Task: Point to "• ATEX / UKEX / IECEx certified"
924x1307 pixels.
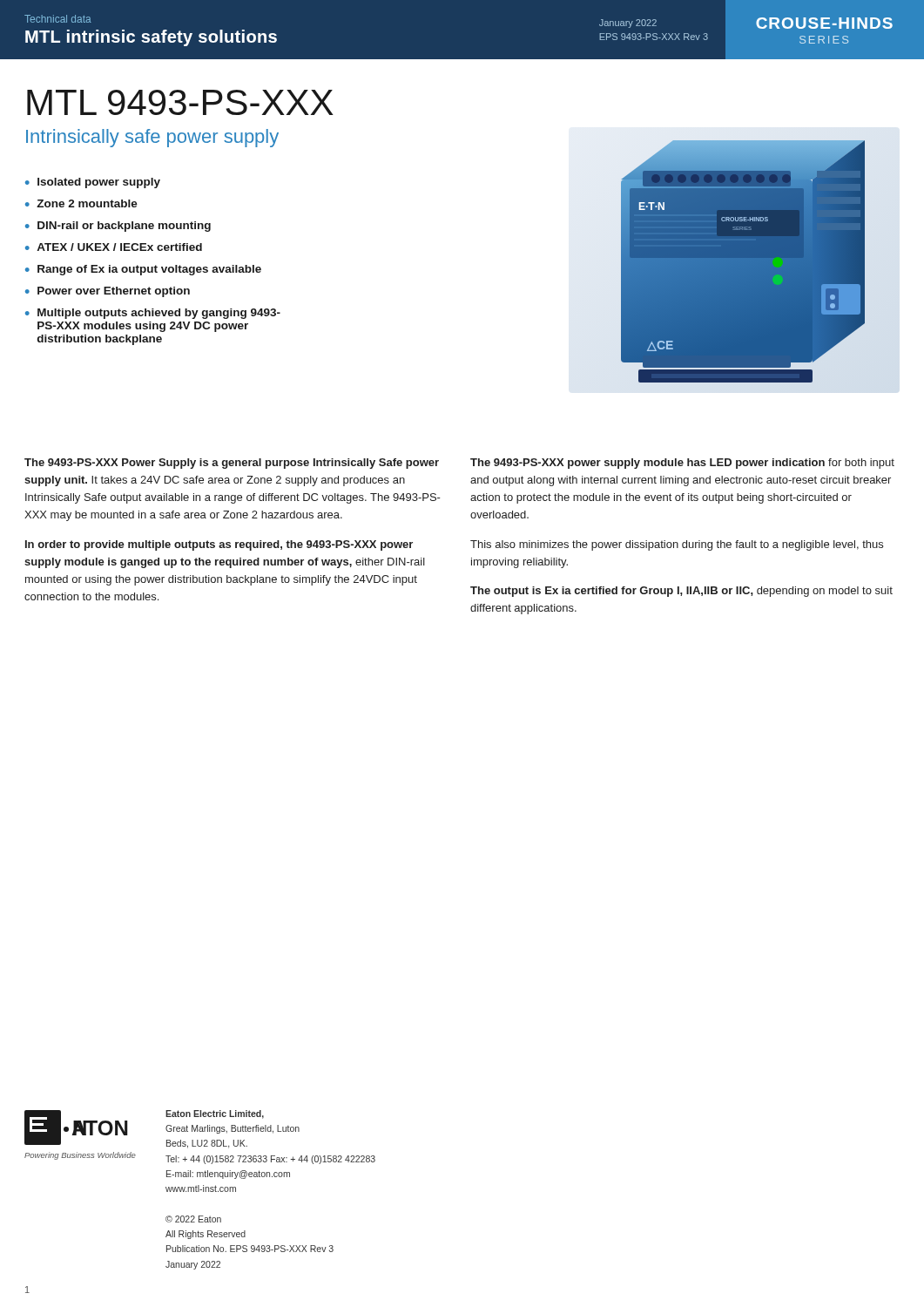Action: [x=114, y=248]
